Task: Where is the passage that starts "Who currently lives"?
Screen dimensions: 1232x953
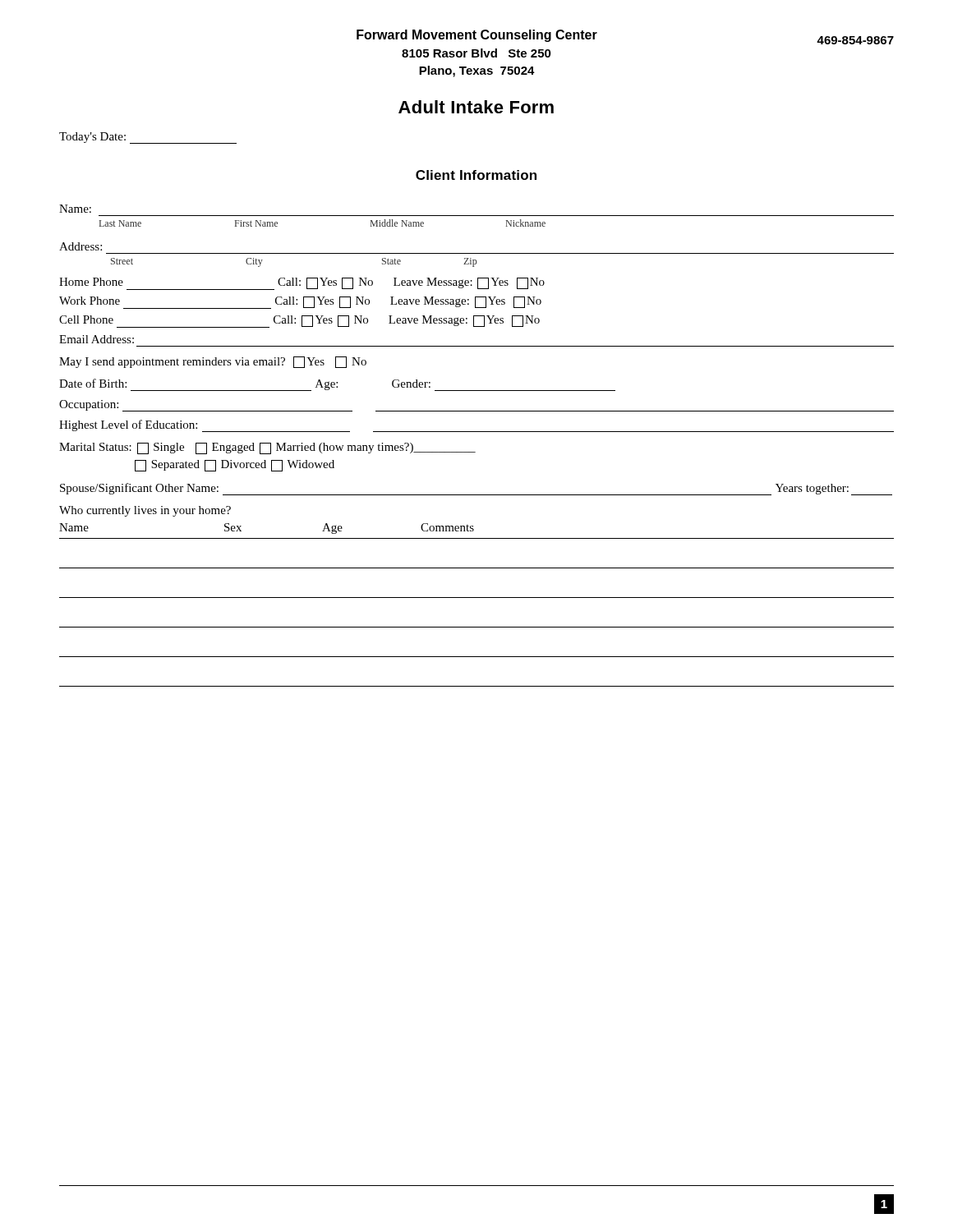Action: [x=476, y=595]
